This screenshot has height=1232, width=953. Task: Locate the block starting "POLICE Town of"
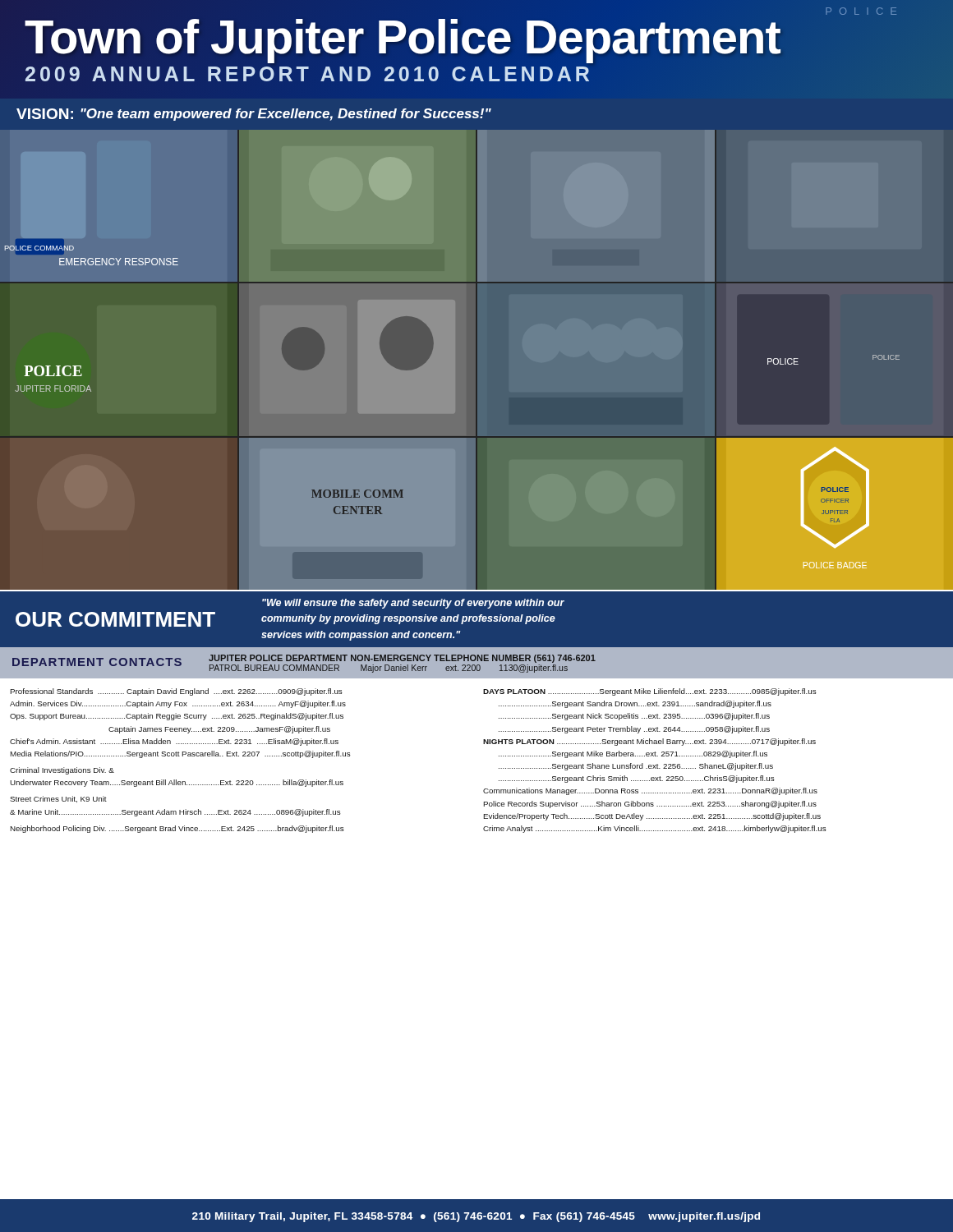tap(464, 45)
